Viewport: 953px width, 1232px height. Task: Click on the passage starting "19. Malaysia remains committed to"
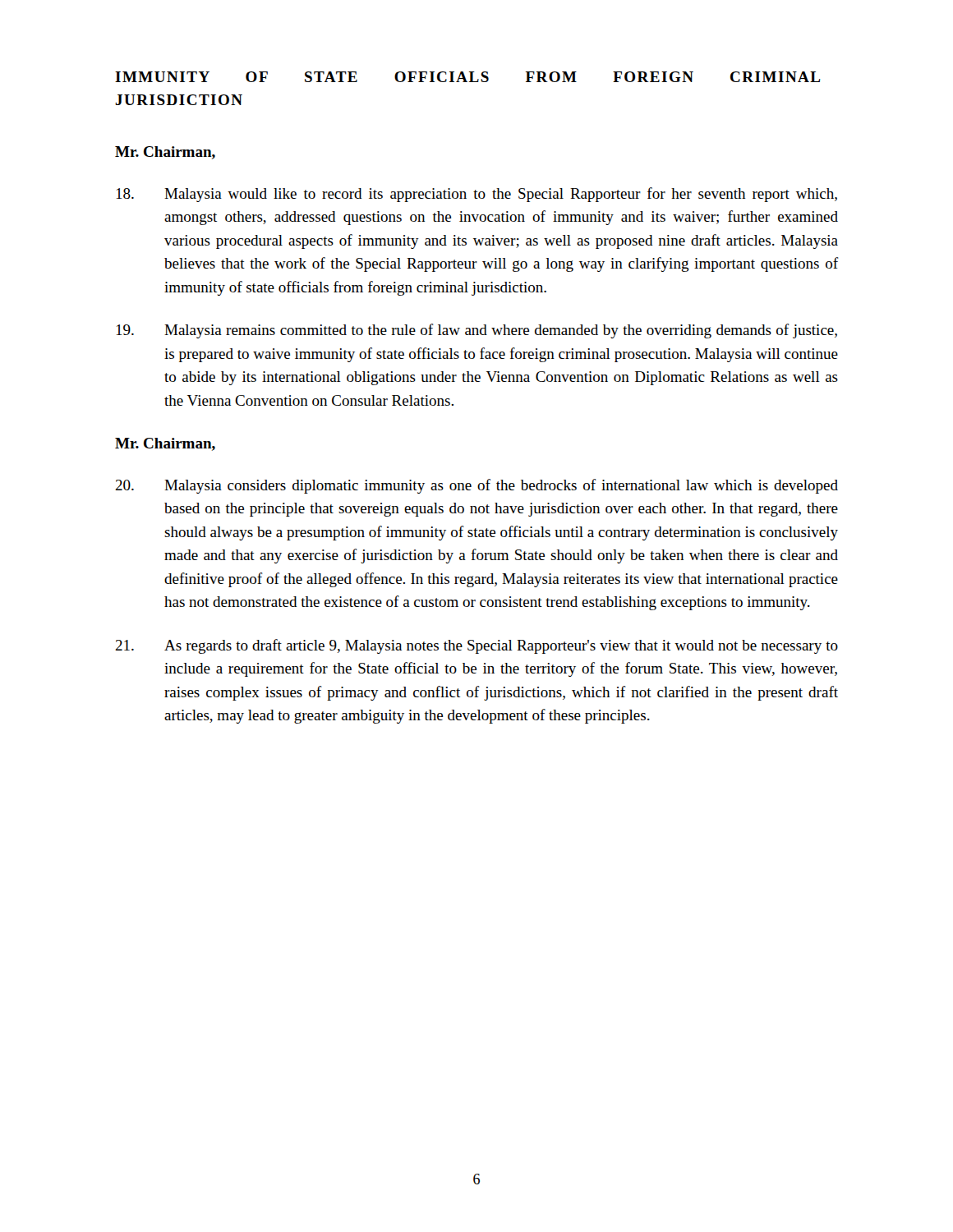point(476,366)
